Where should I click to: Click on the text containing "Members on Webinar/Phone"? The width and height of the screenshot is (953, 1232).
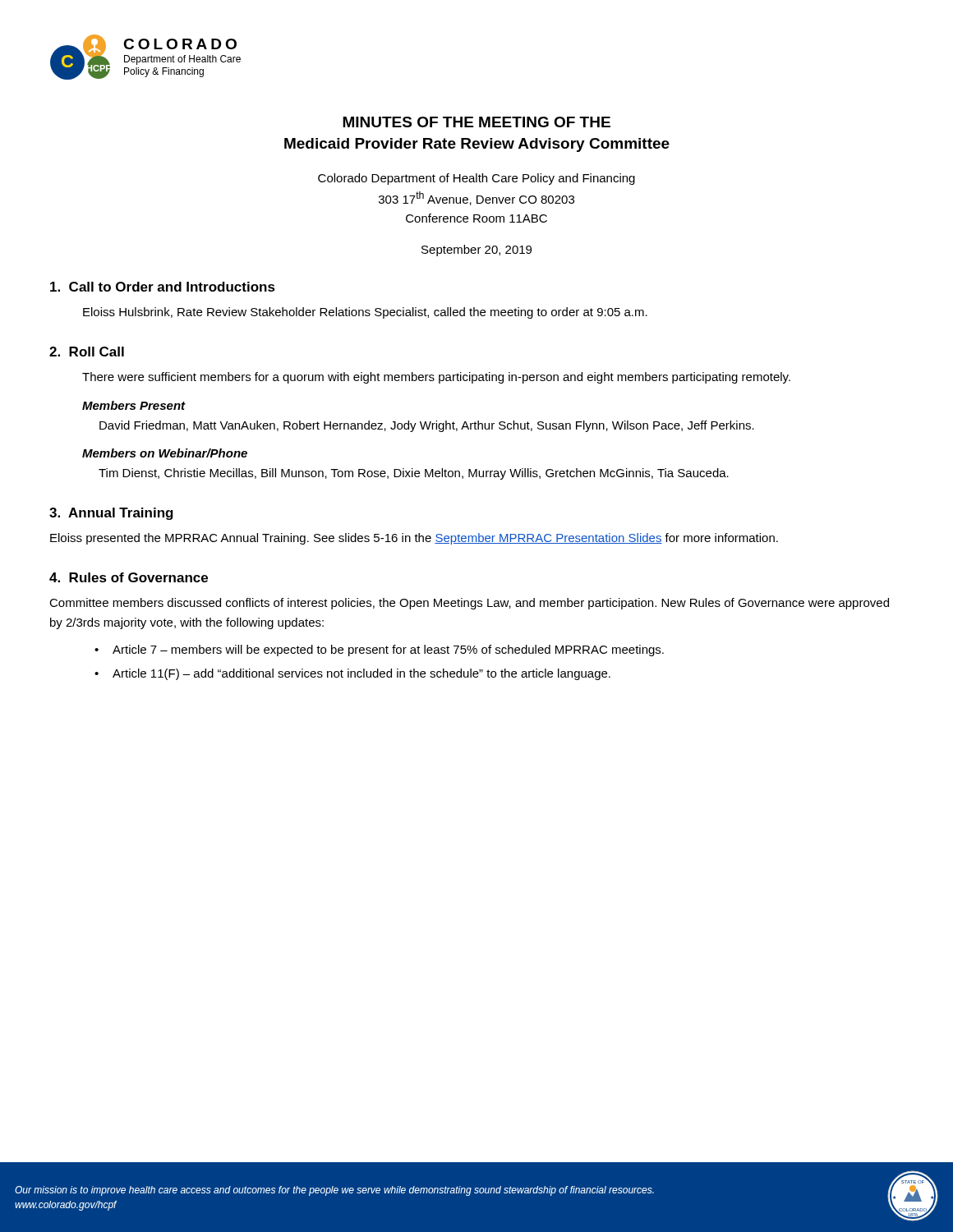[x=165, y=453]
